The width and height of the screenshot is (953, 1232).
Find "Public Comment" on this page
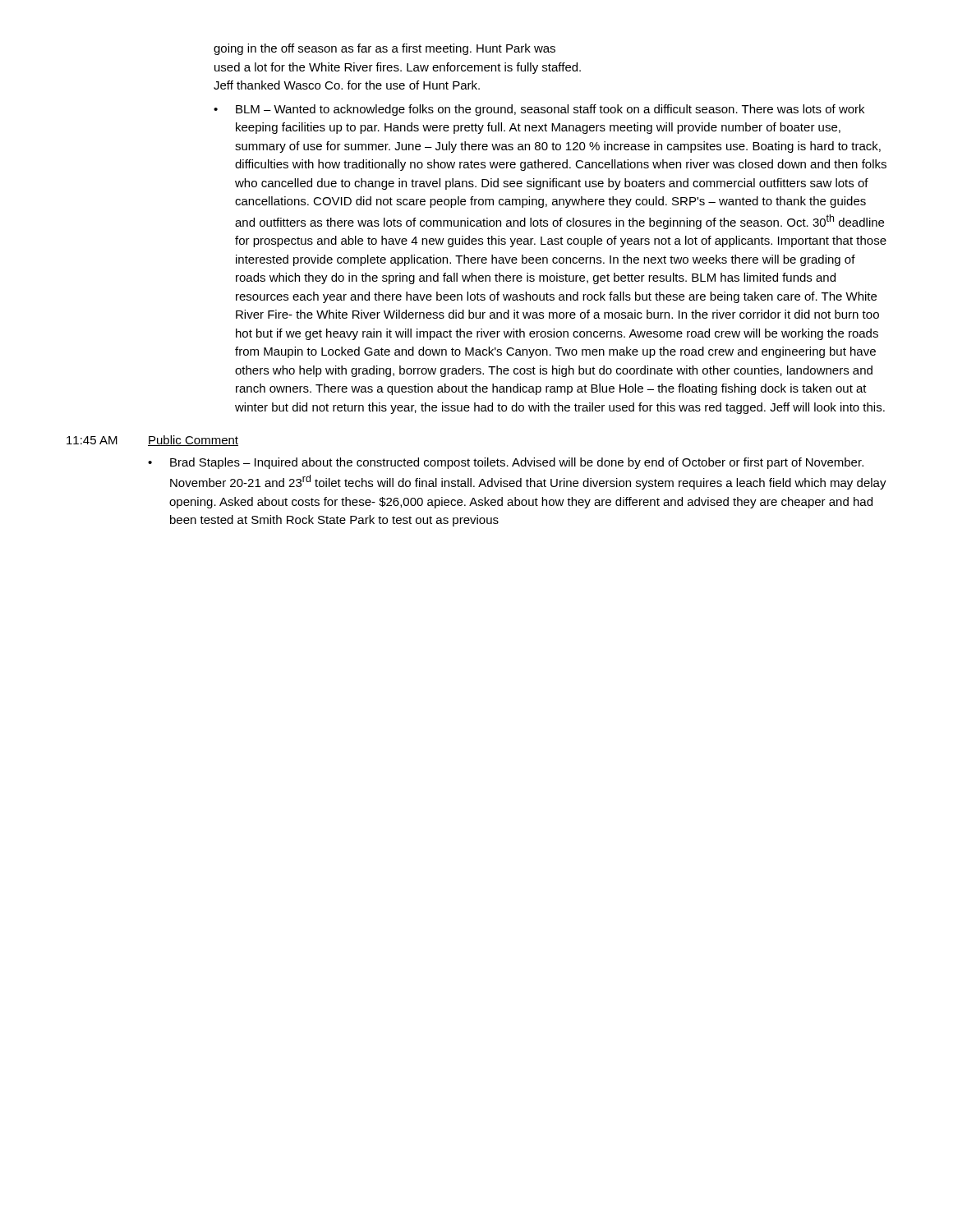[193, 440]
